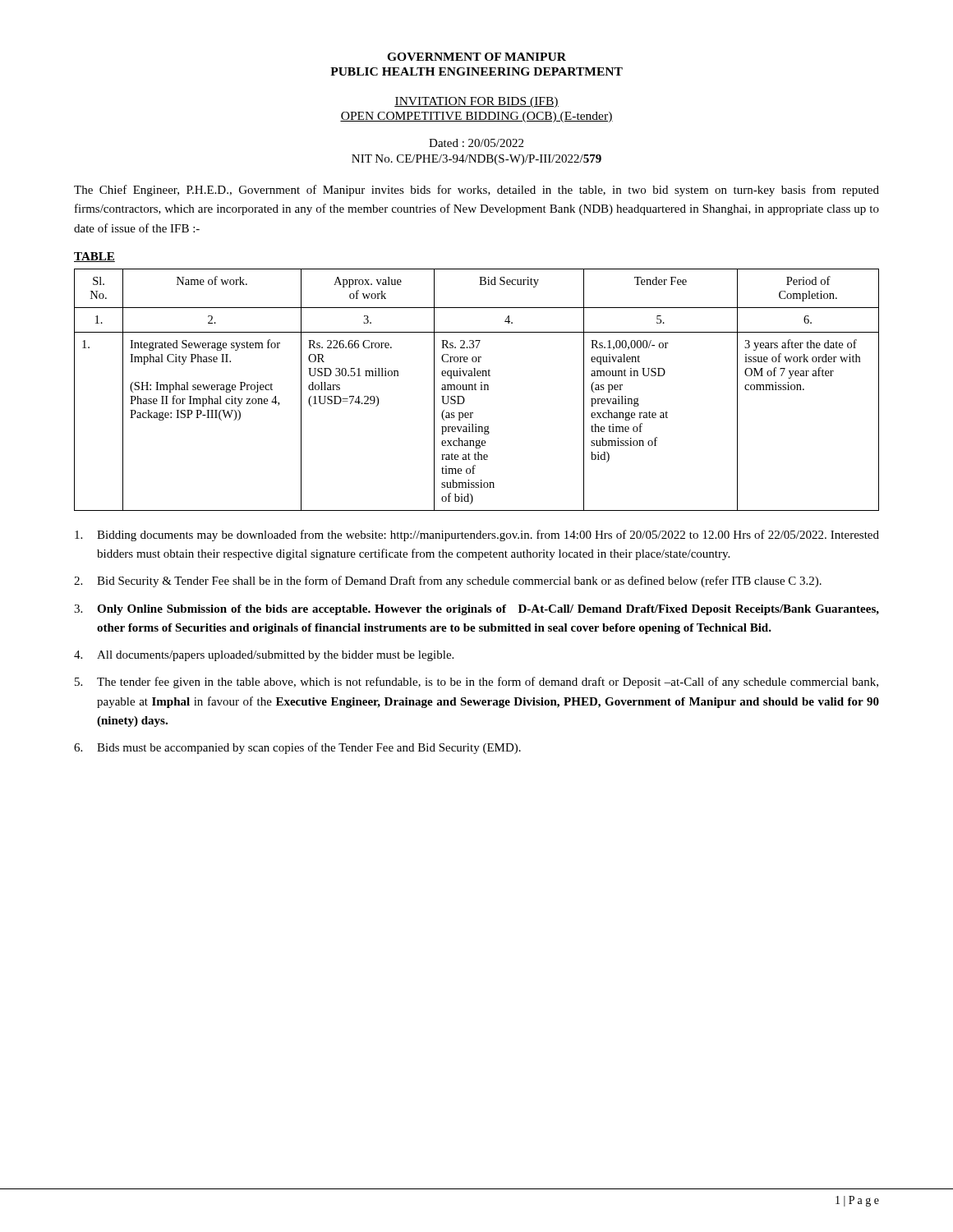
Task: Locate the element starting "GOVERNMENT OF MANIPUR PUBLIC"
Action: point(476,64)
